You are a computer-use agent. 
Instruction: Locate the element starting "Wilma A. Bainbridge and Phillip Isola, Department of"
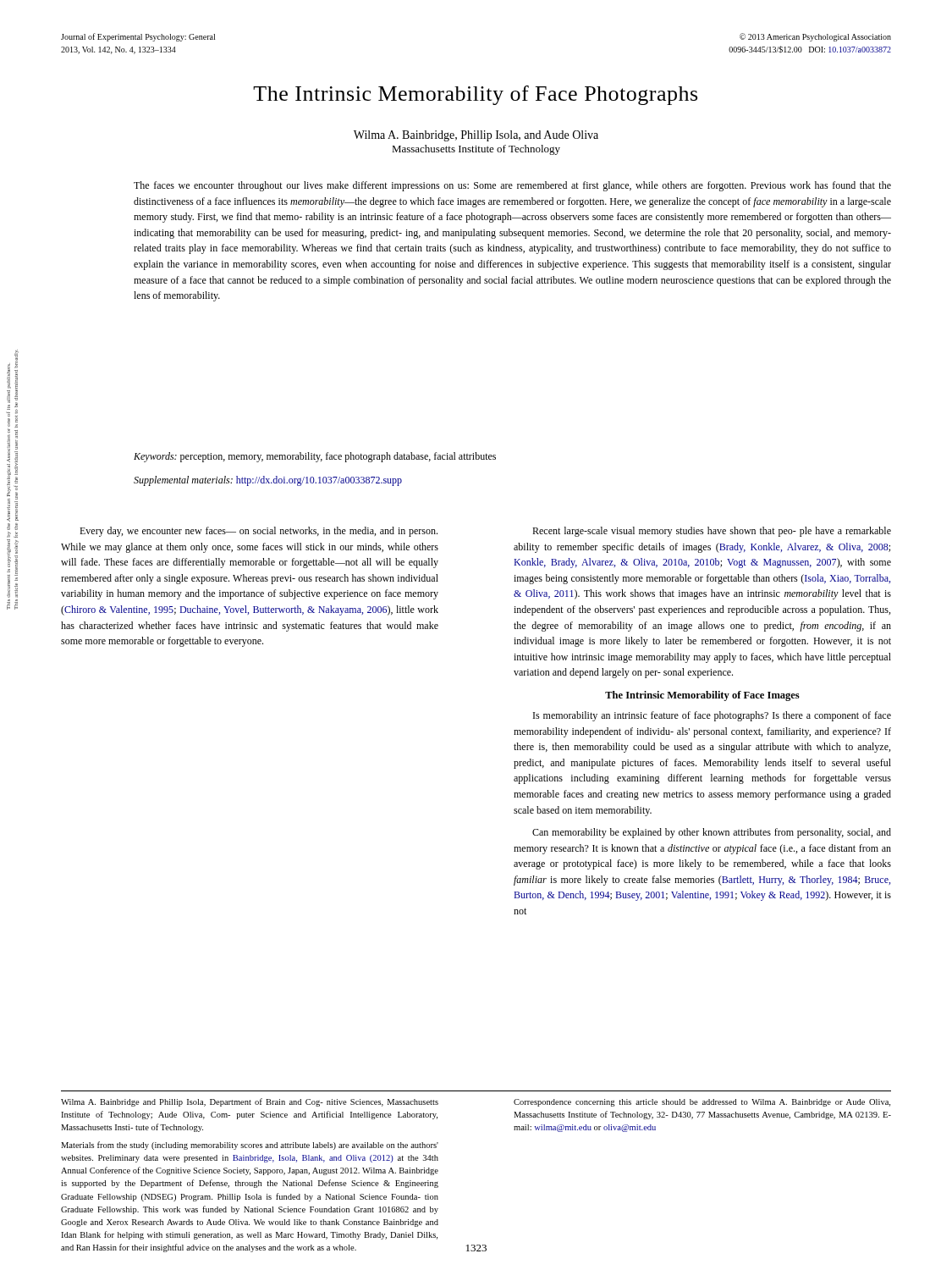(x=250, y=1175)
